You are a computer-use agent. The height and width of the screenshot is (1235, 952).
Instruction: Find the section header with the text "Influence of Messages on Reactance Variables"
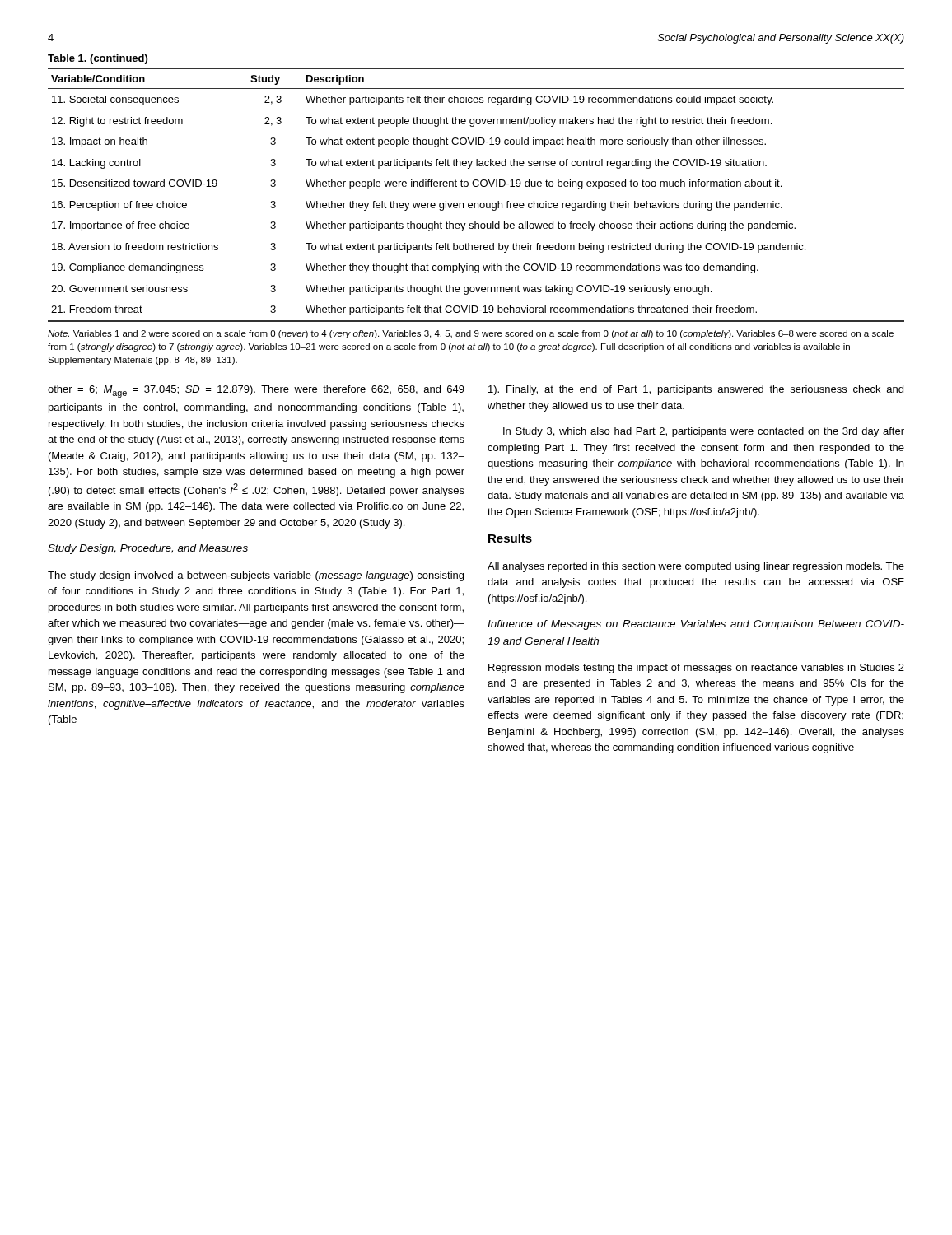tap(696, 633)
